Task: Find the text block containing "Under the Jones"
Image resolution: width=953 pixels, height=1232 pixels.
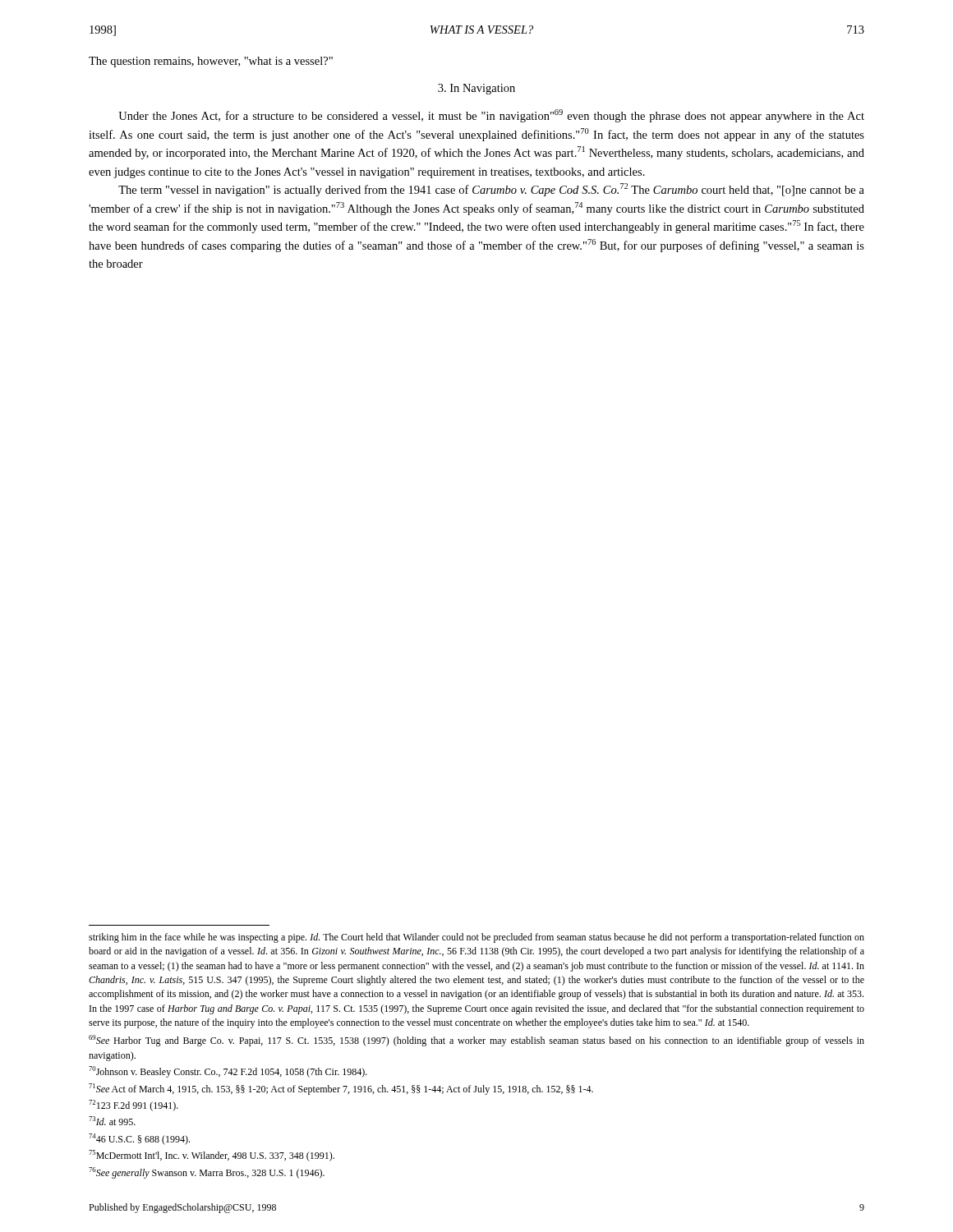Action: tap(476, 144)
